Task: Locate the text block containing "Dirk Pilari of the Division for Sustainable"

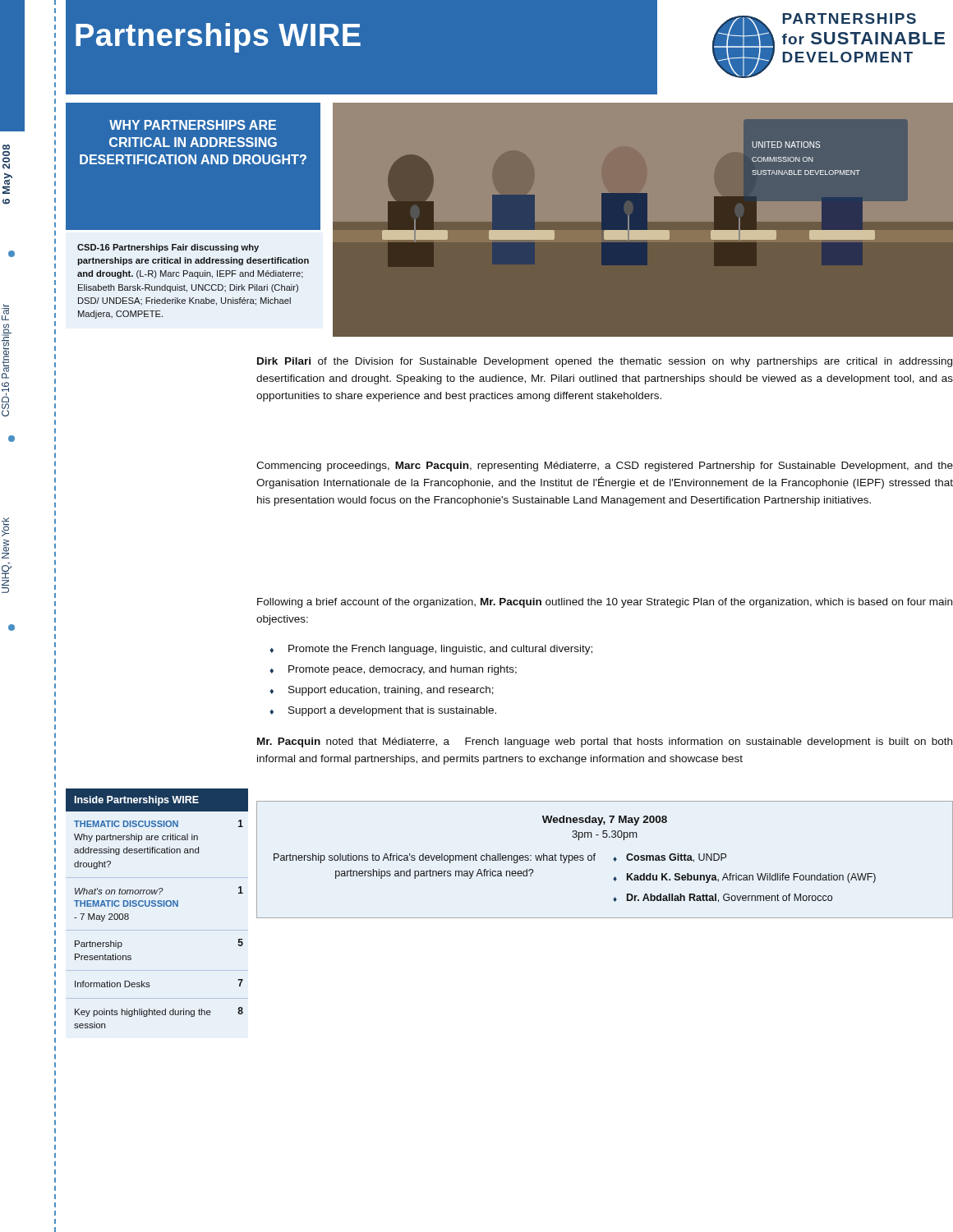Action: point(605,378)
